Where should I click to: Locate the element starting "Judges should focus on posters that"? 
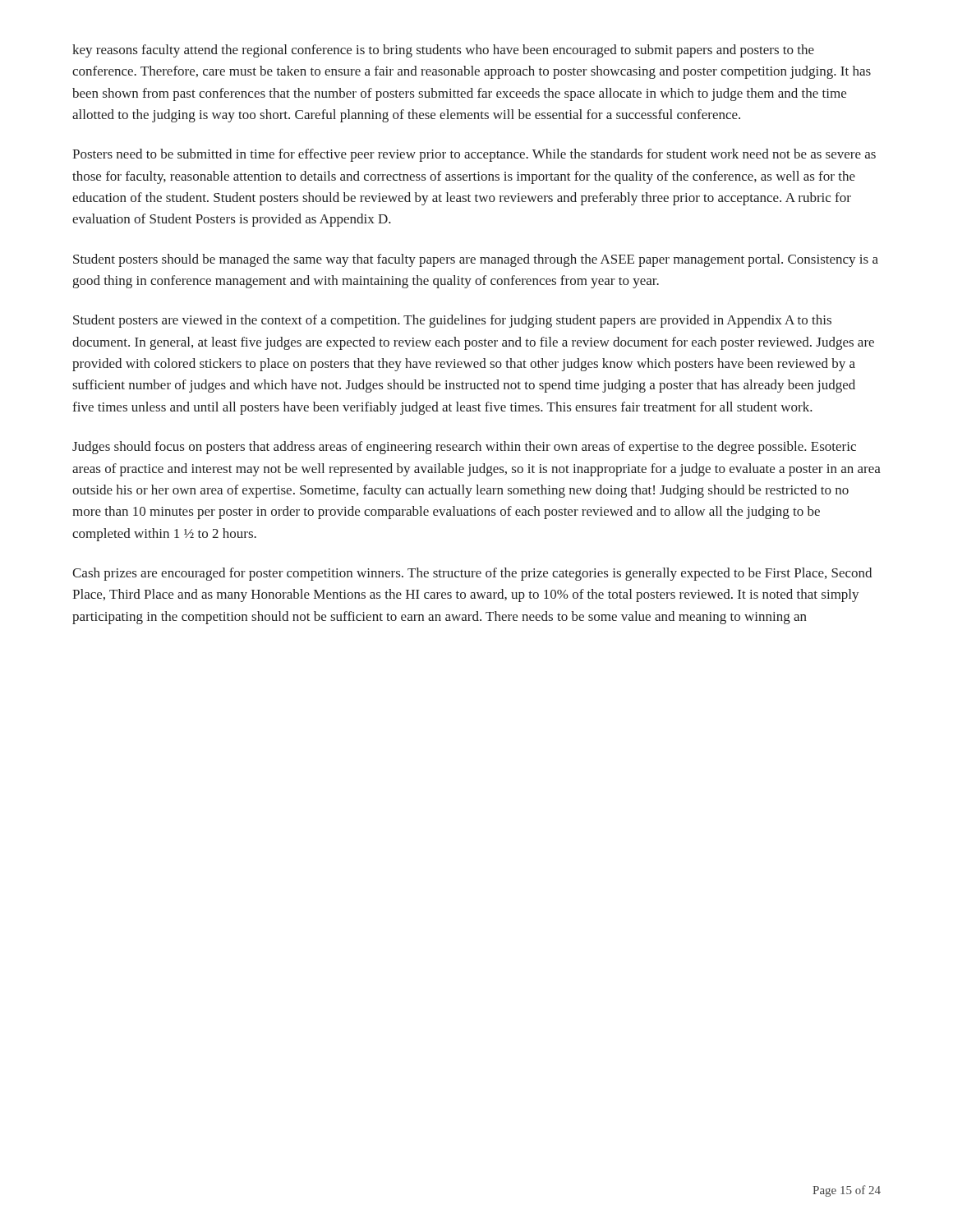[x=476, y=490]
